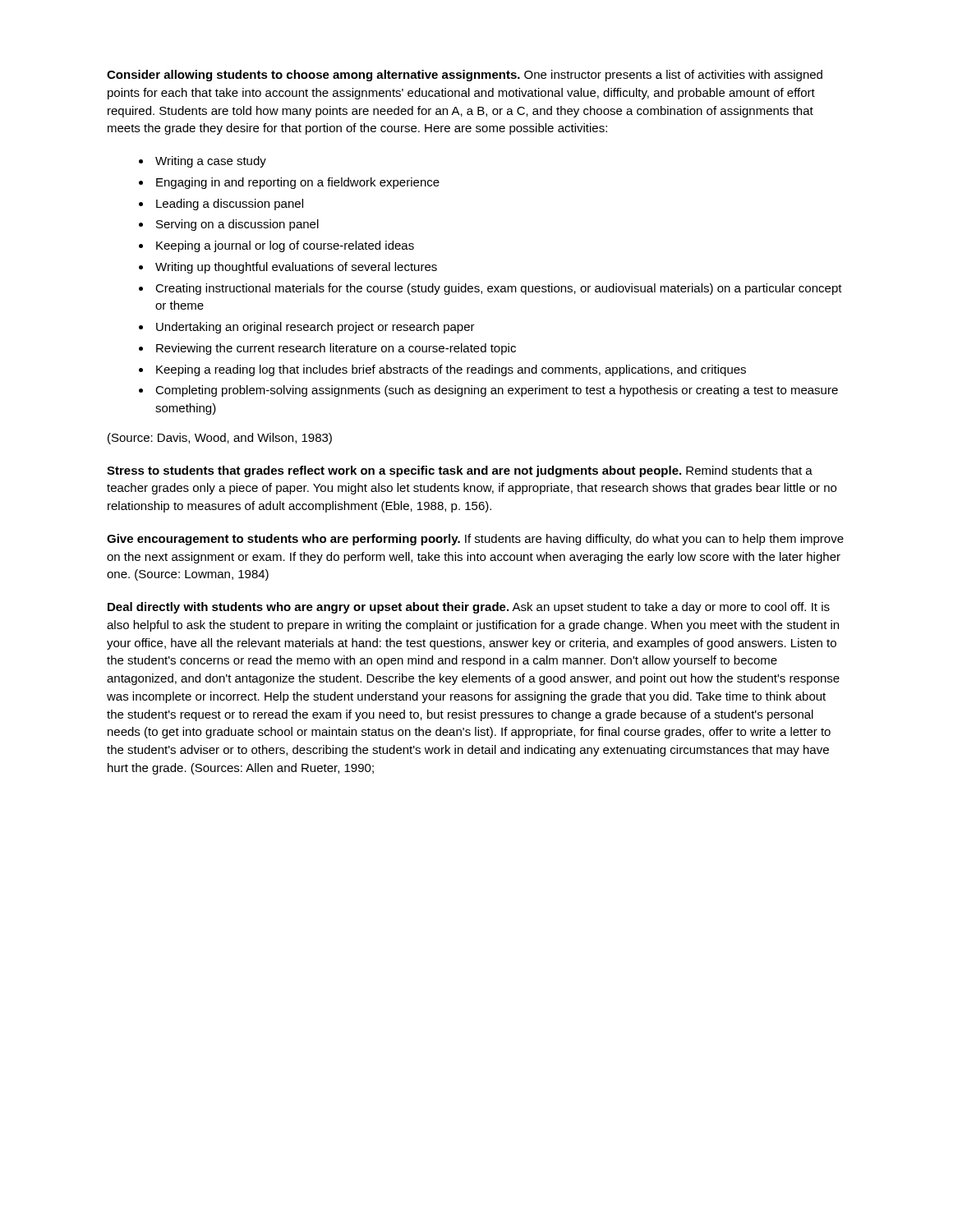Where is the passage that starts "Keeping a reading log that includes brief"?
The width and height of the screenshot is (953, 1232).
pyautogui.click(x=499, y=369)
